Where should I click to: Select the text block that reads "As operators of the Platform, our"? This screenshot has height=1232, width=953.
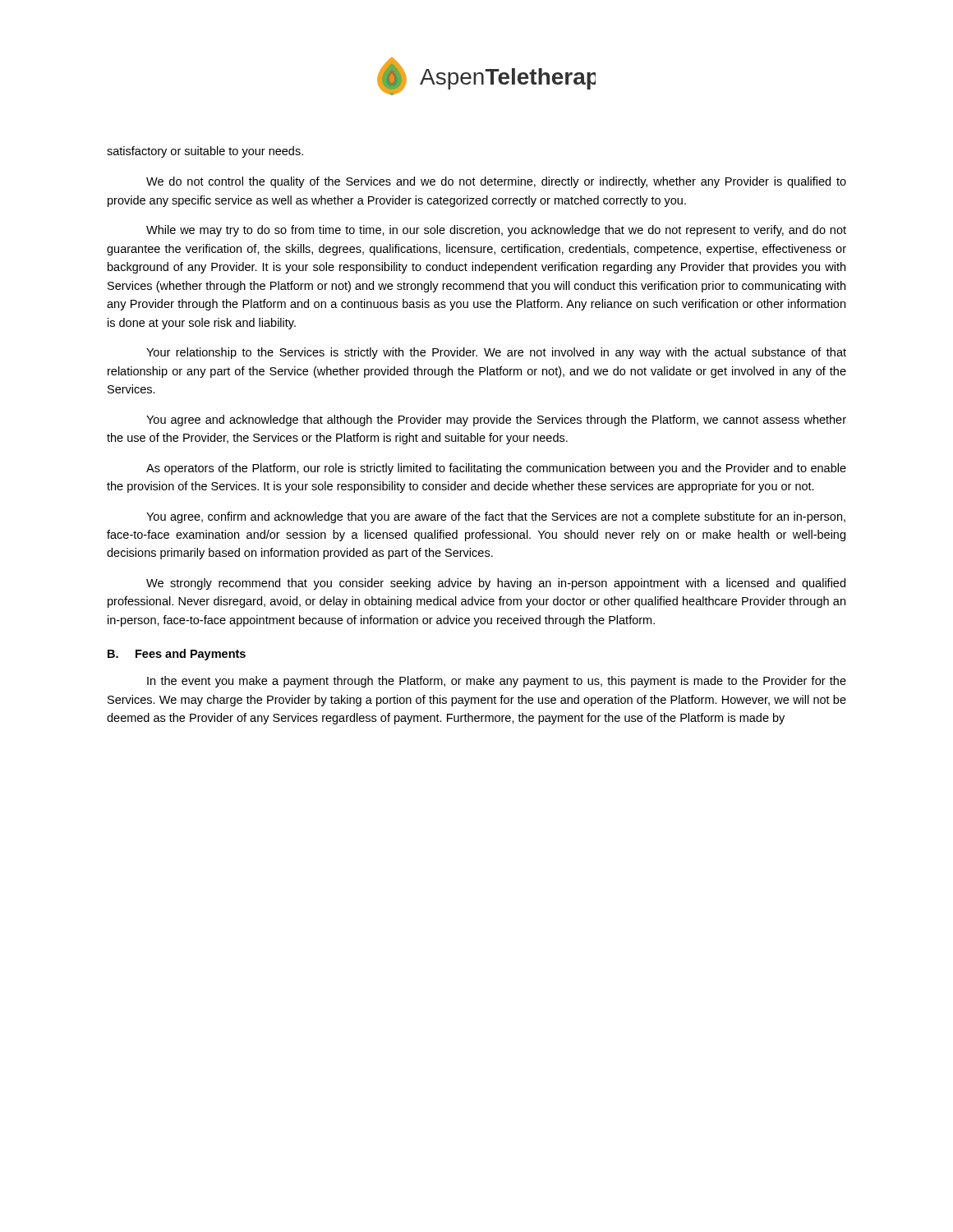[476, 477]
